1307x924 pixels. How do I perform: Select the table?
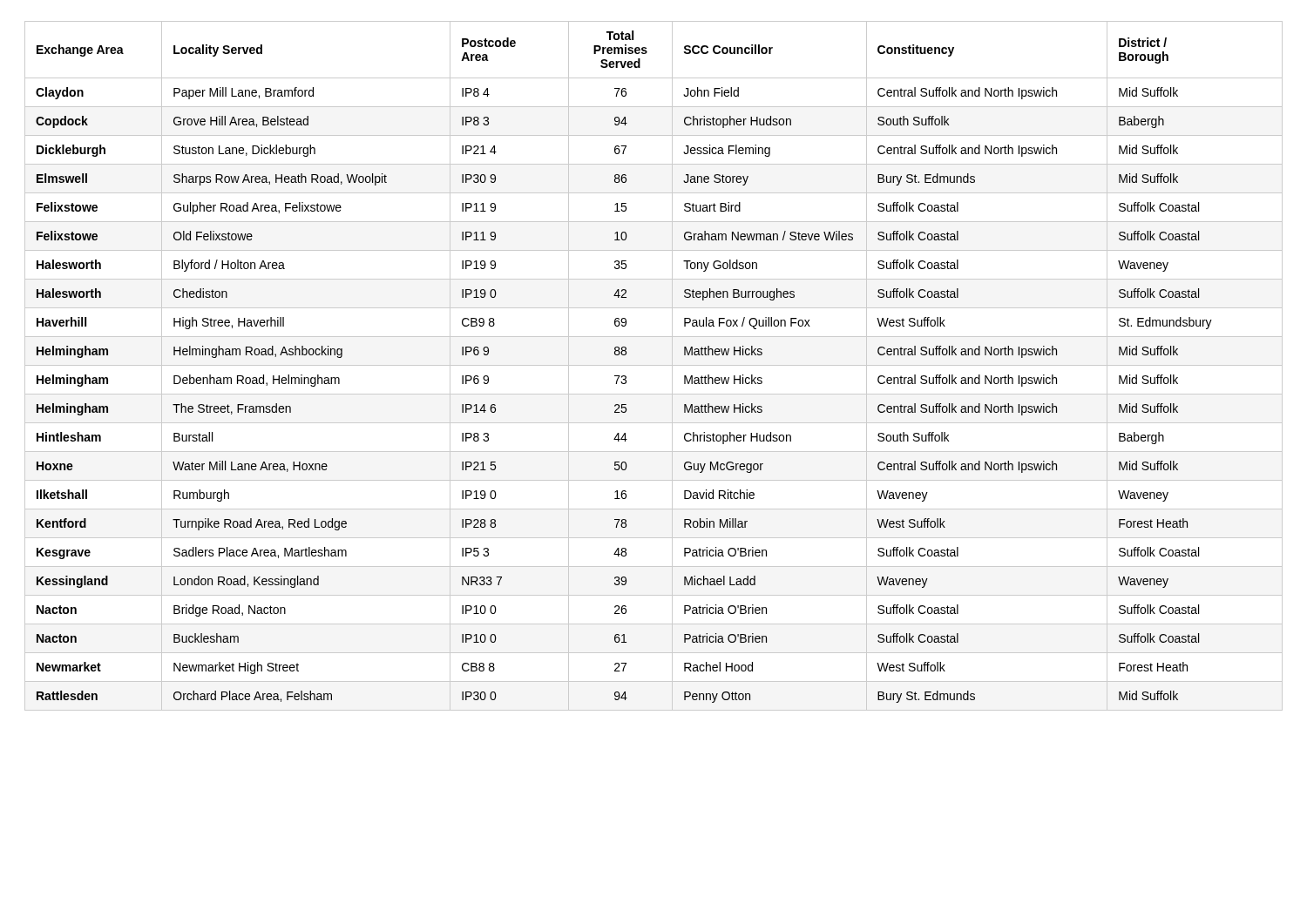coord(654,366)
